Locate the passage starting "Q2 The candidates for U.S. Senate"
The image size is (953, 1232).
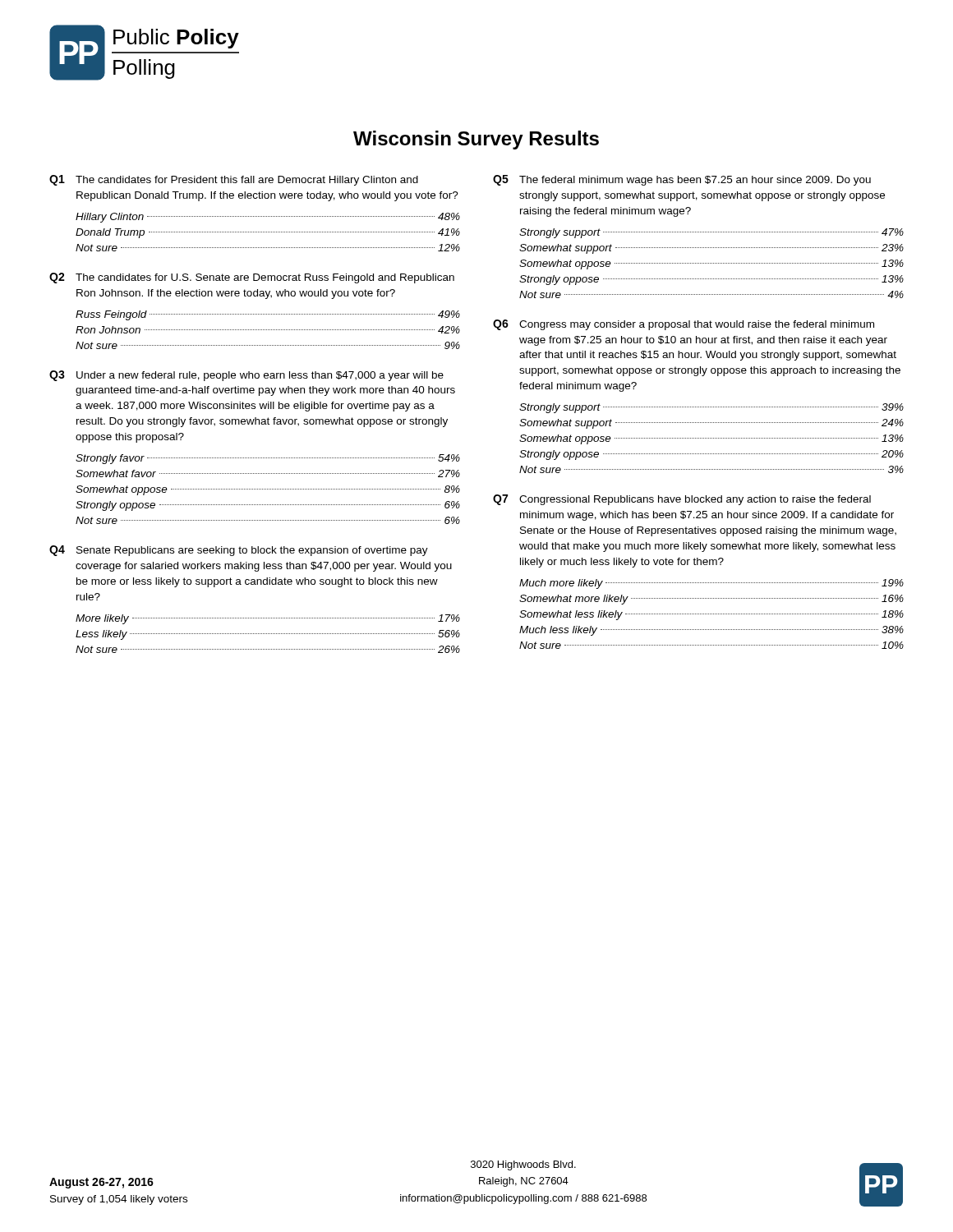(255, 311)
